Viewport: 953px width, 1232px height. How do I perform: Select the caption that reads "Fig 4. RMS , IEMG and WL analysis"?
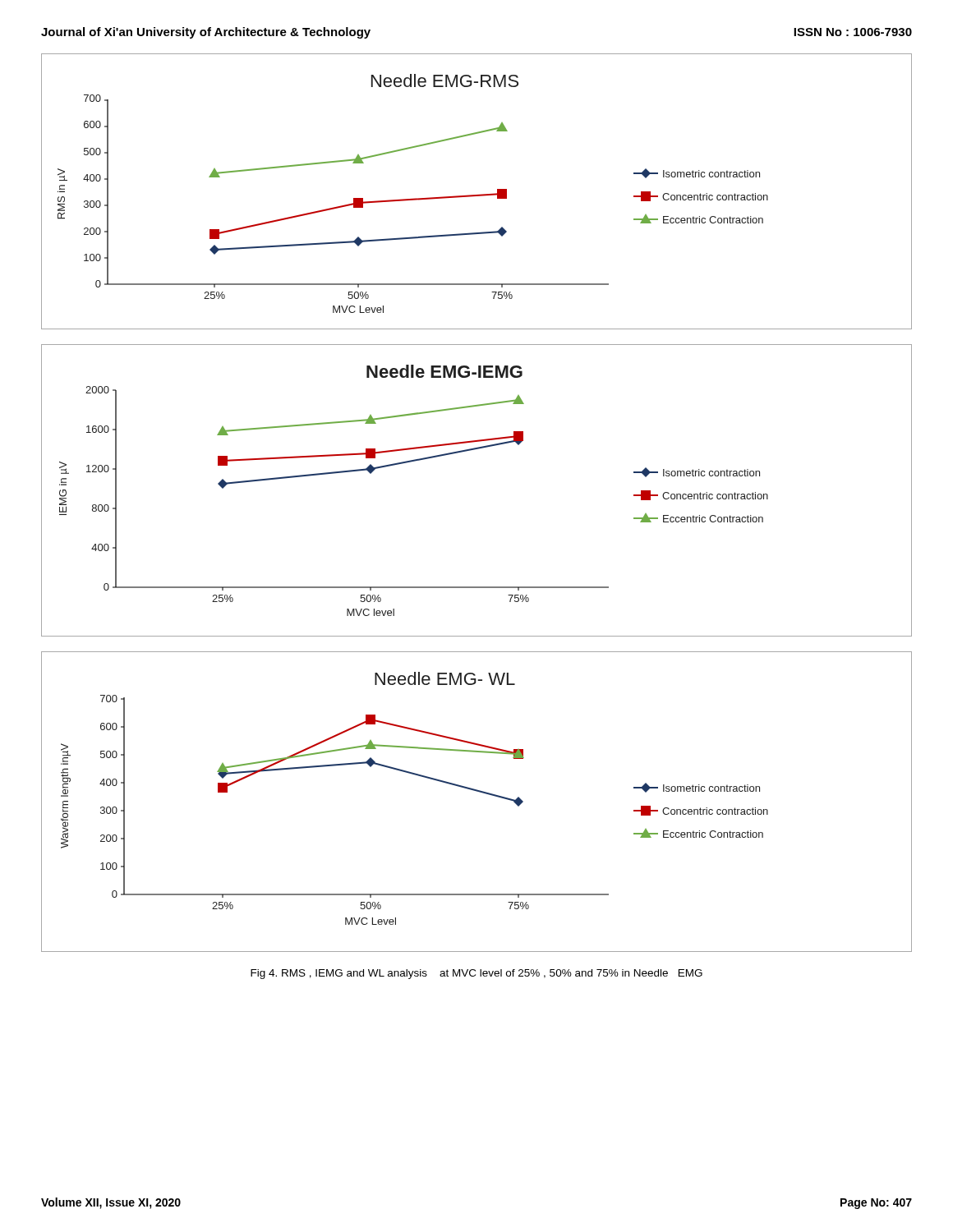point(476,973)
